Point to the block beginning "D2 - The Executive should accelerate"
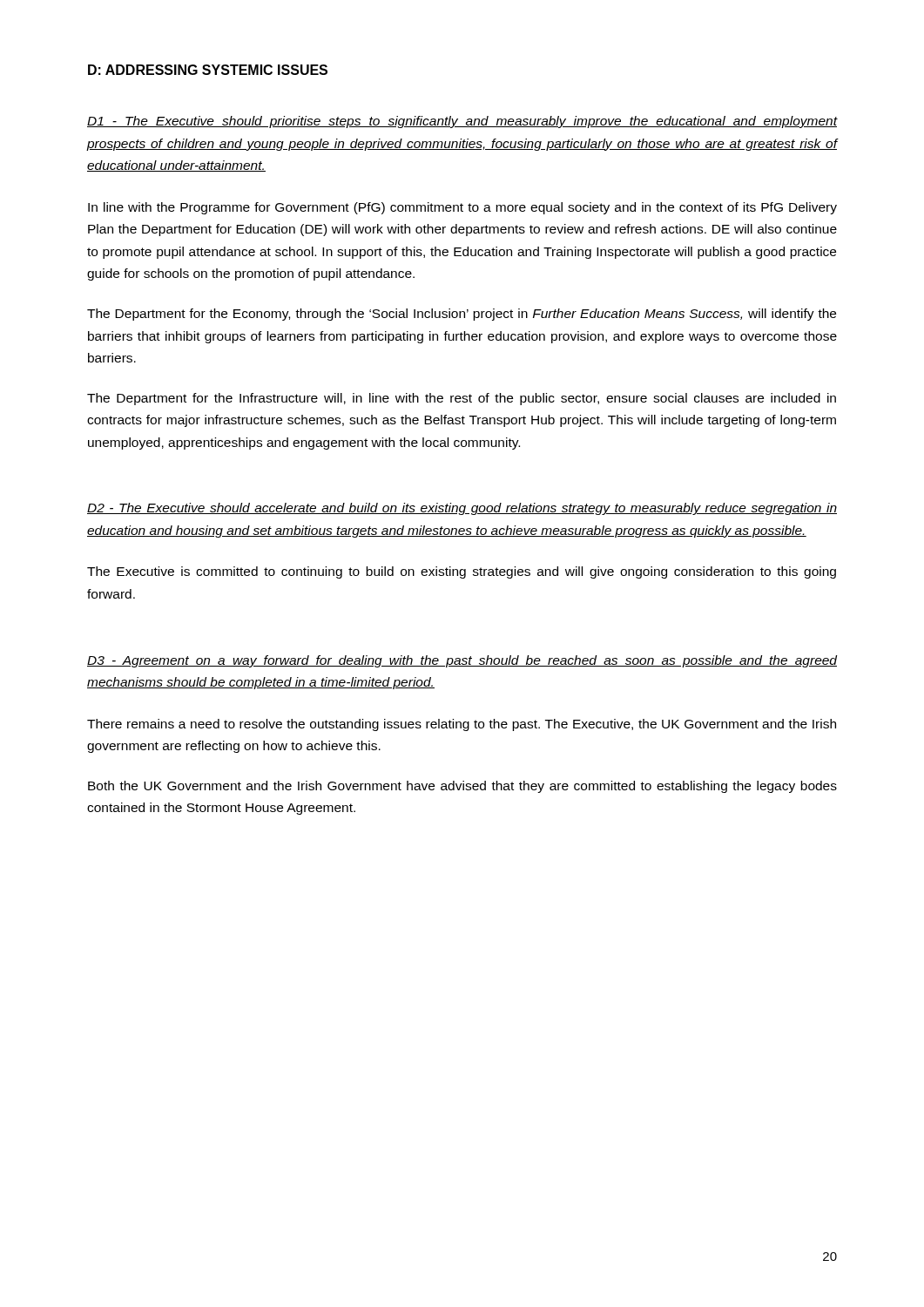 pyautogui.click(x=462, y=519)
